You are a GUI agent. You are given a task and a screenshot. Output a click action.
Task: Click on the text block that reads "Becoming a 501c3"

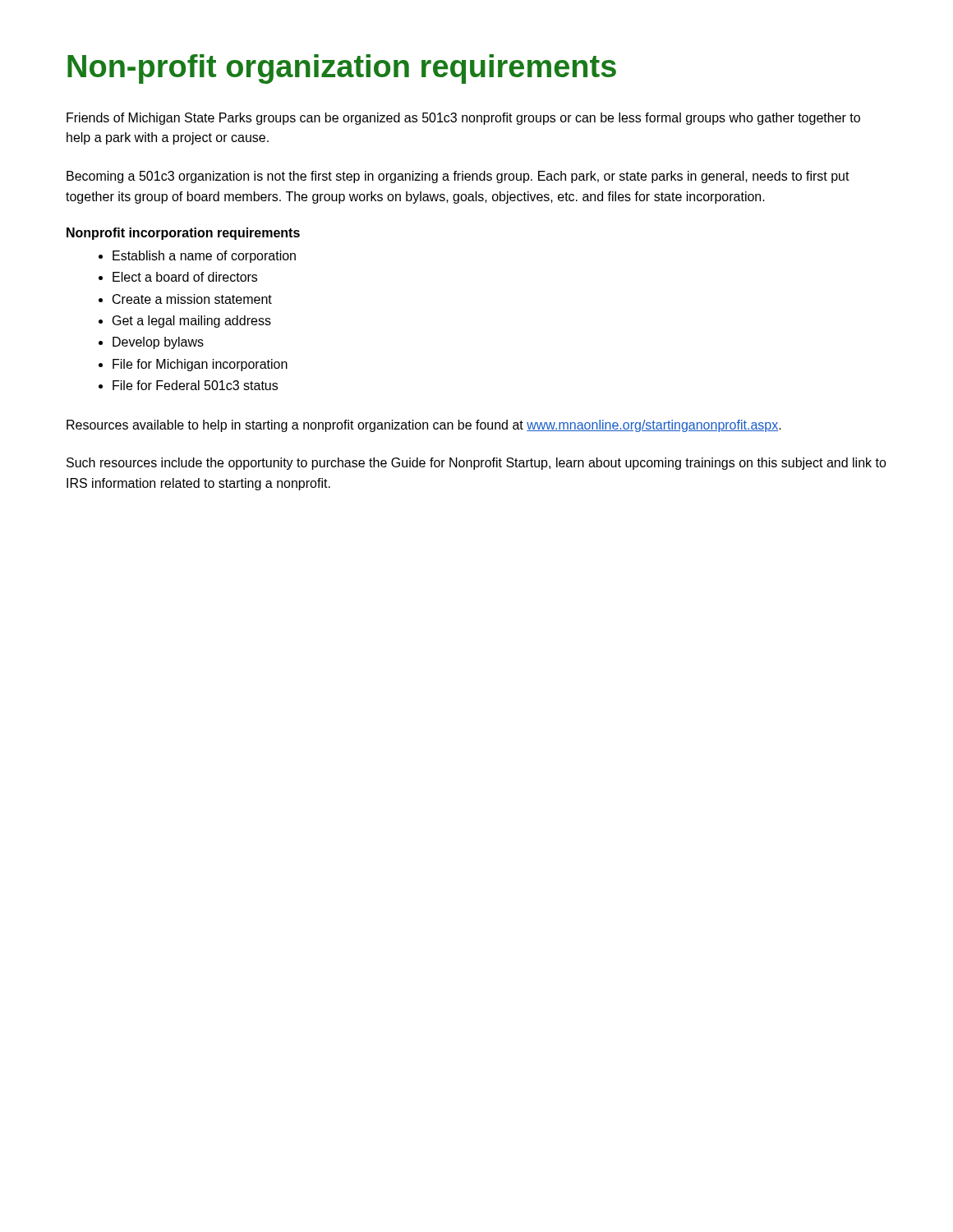pos(457,187)
